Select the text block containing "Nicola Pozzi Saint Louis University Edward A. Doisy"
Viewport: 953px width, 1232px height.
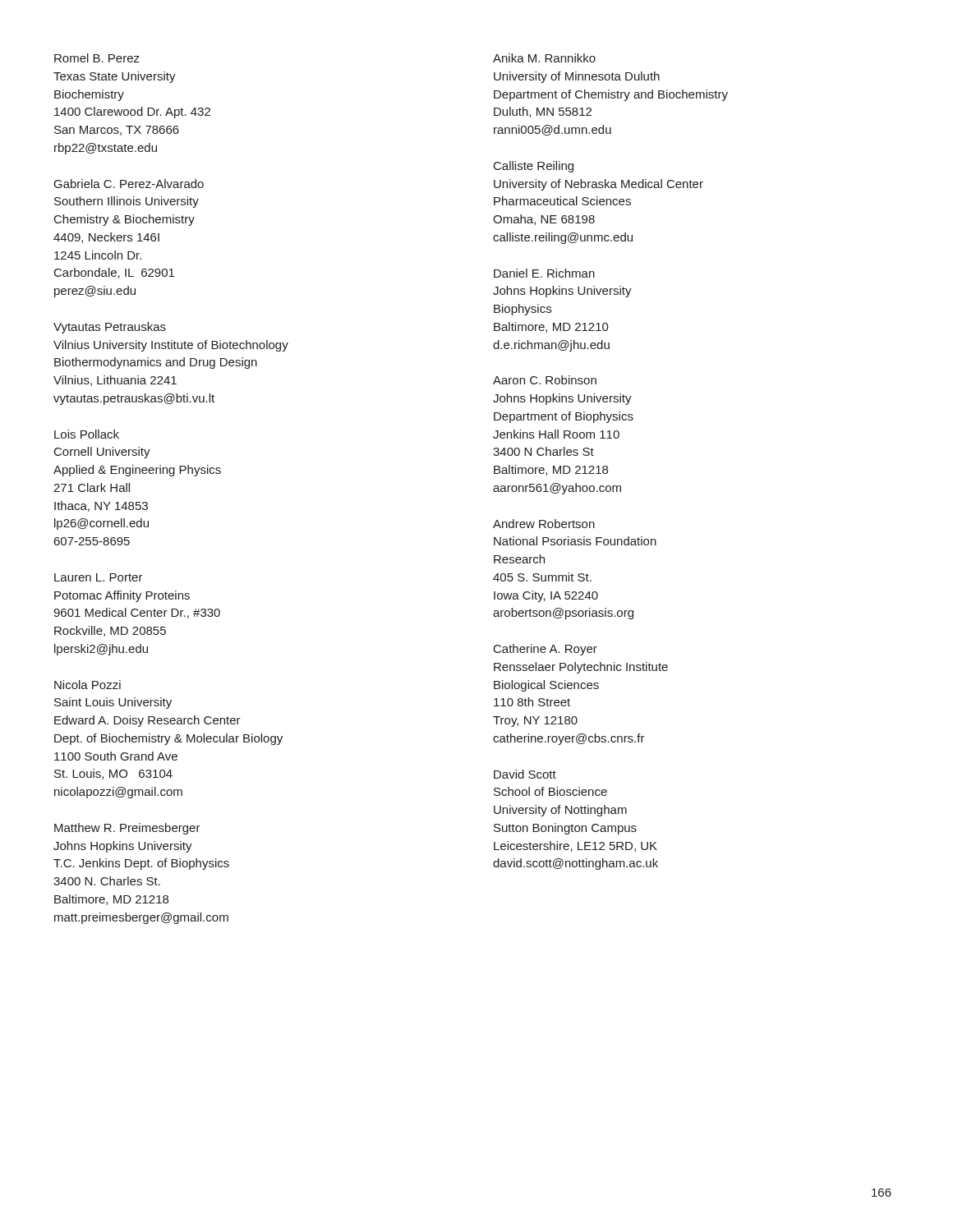tap(168, 738)
